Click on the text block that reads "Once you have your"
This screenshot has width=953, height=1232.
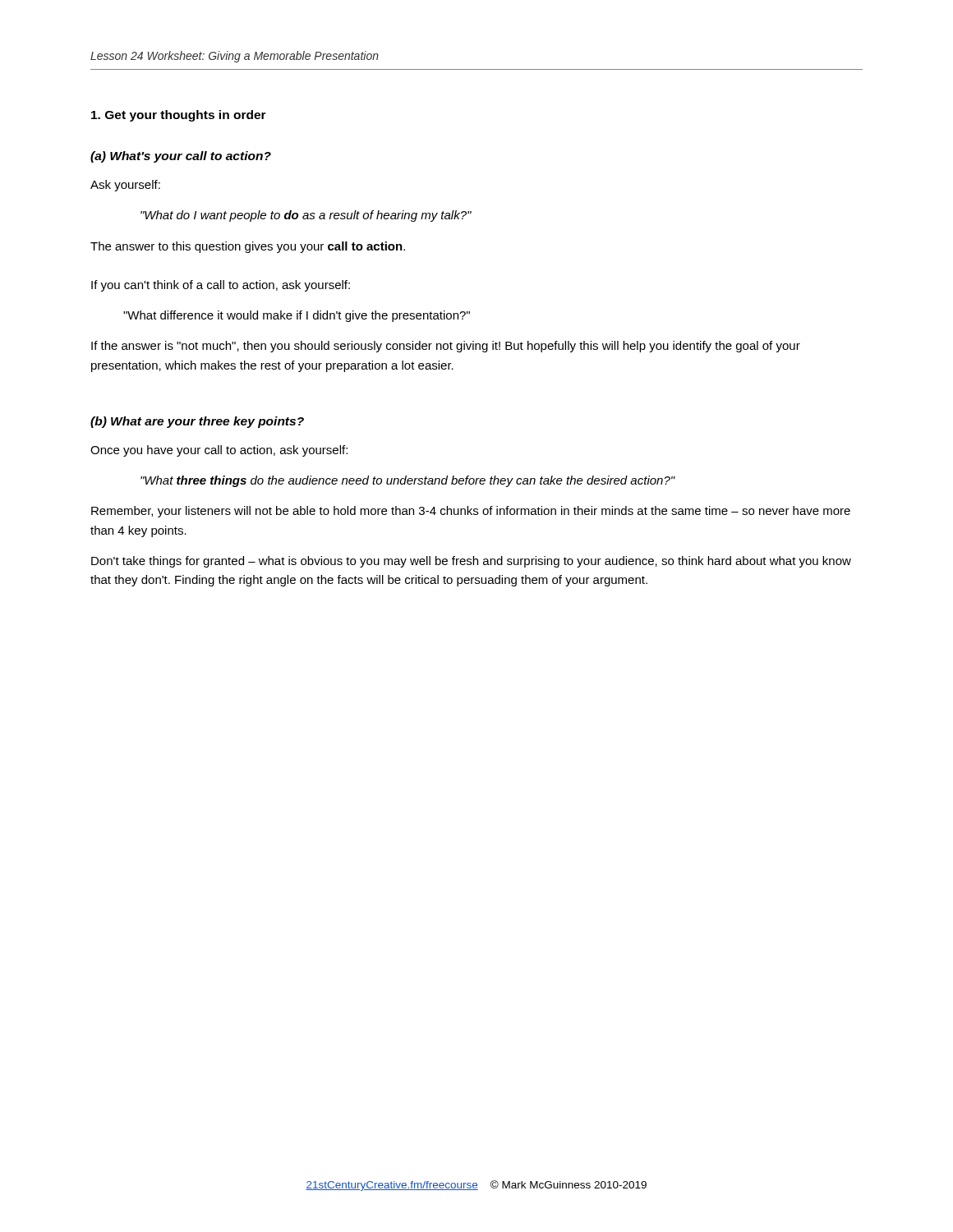click(x=219, y=449)
